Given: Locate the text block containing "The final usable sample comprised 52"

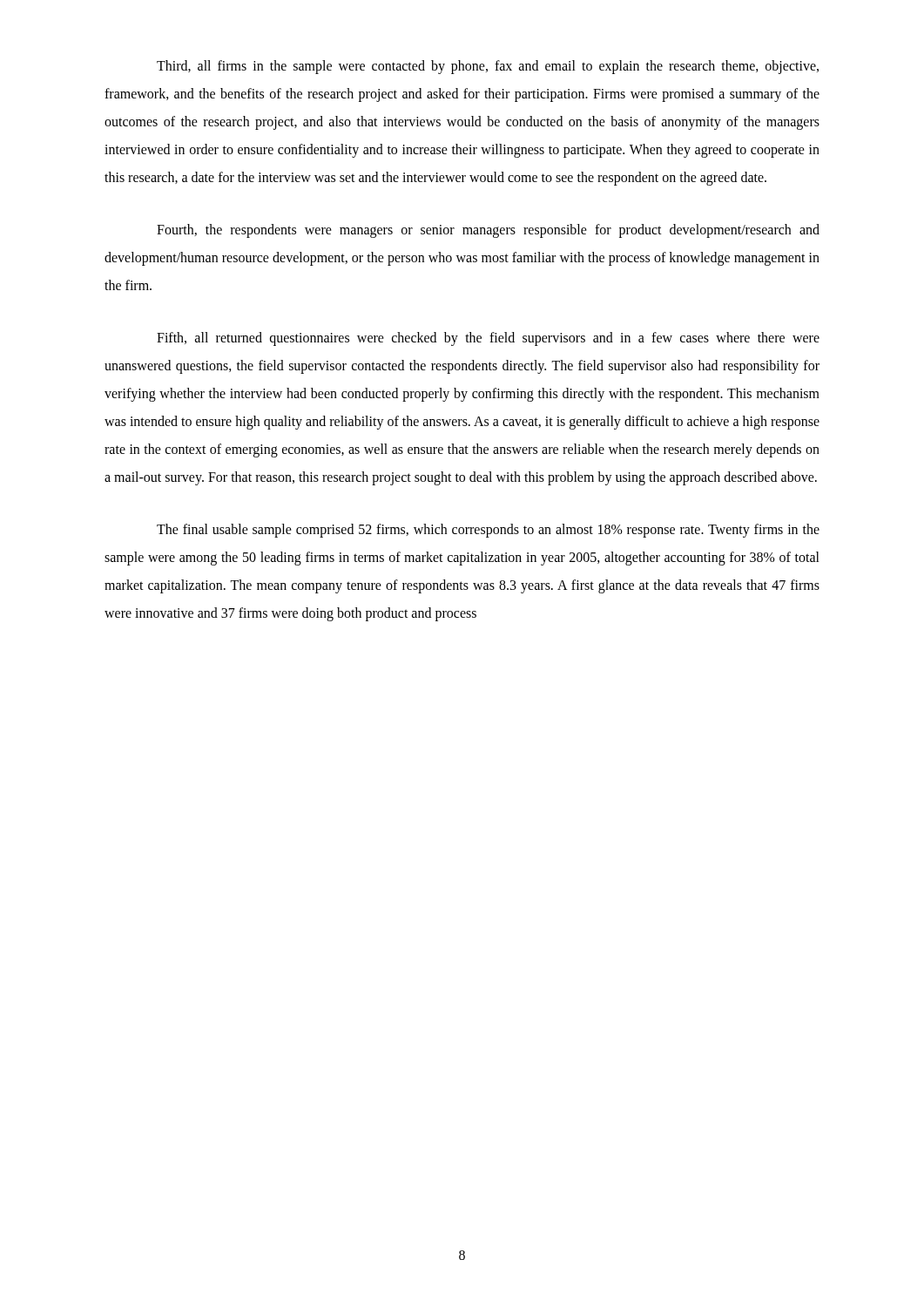Looking at the screenshot, I should click(x=462, y=571).
